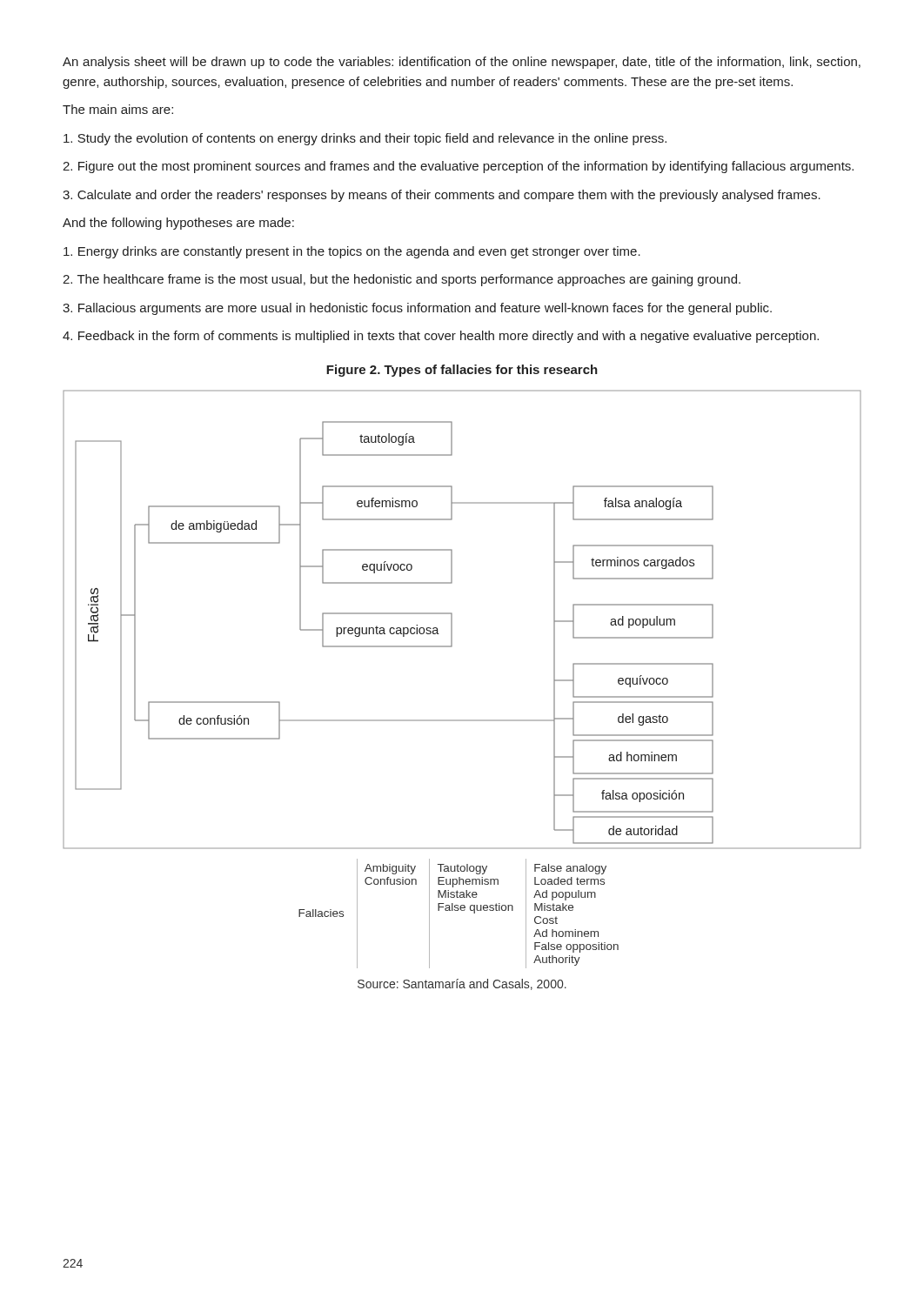
Task: Find the flowchart
Action: 462,619
